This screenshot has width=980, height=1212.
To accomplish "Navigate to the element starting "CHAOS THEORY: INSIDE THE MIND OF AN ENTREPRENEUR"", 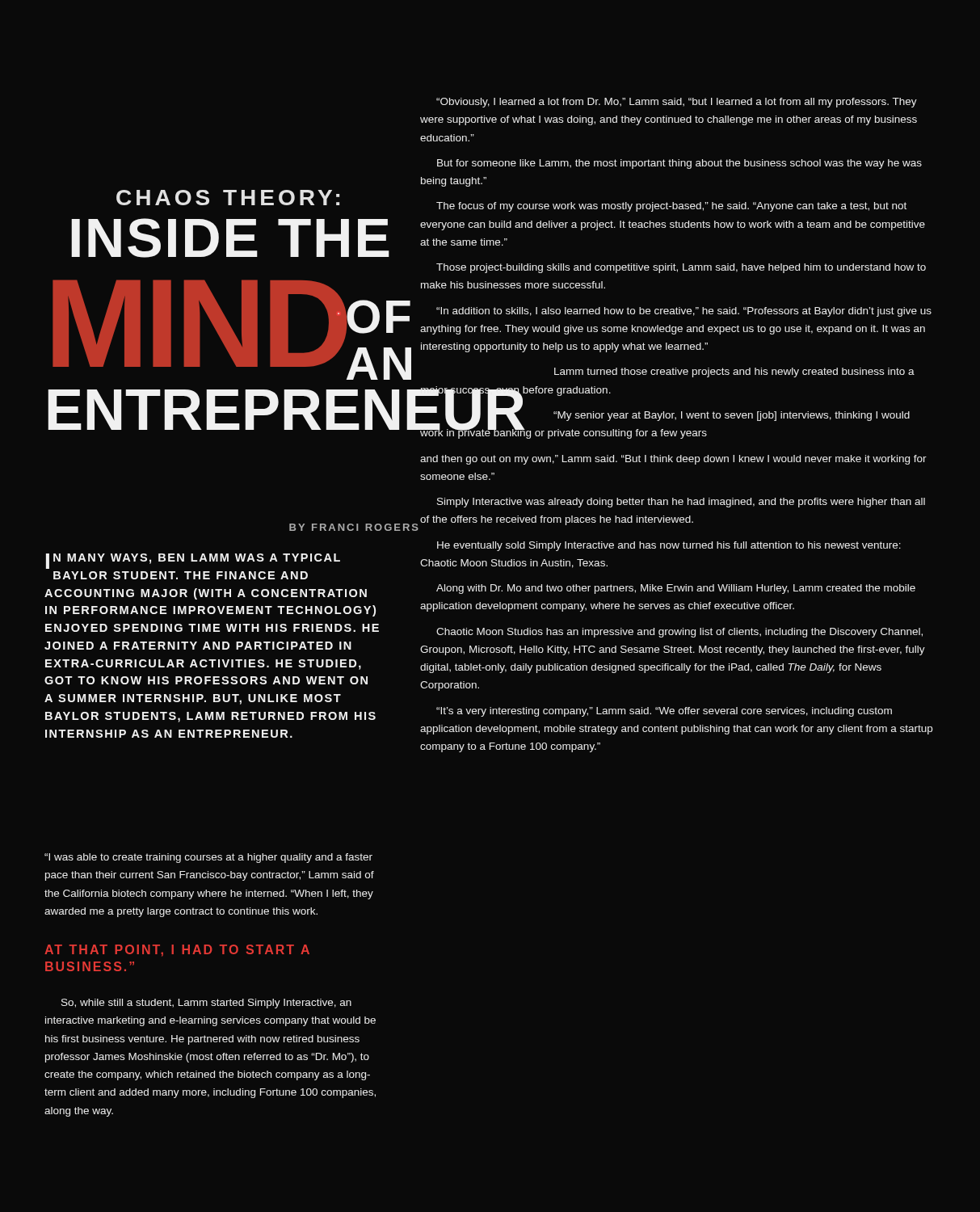I will (x=230, y=311).
